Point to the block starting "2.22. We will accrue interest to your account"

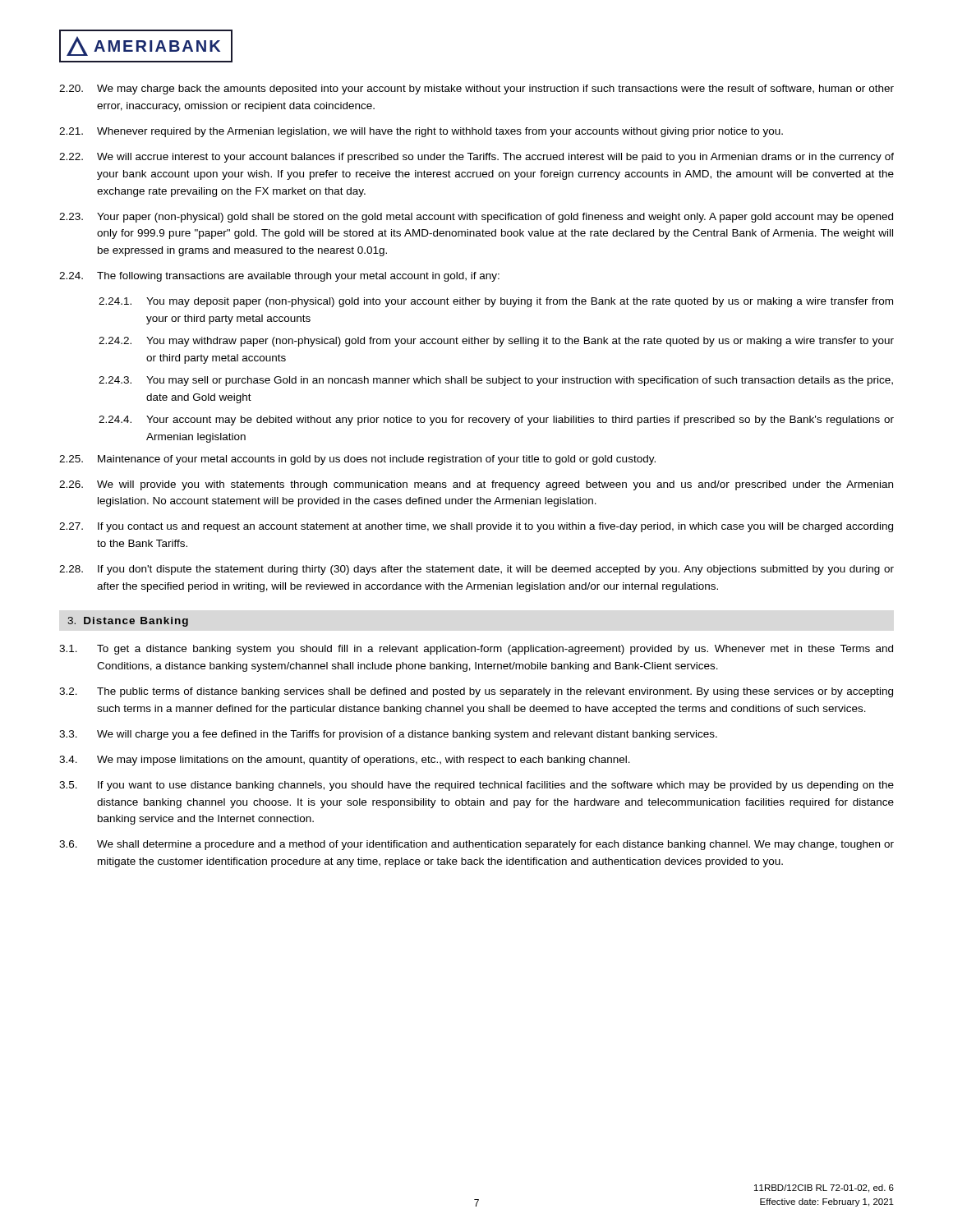click(x=476, y=174)
